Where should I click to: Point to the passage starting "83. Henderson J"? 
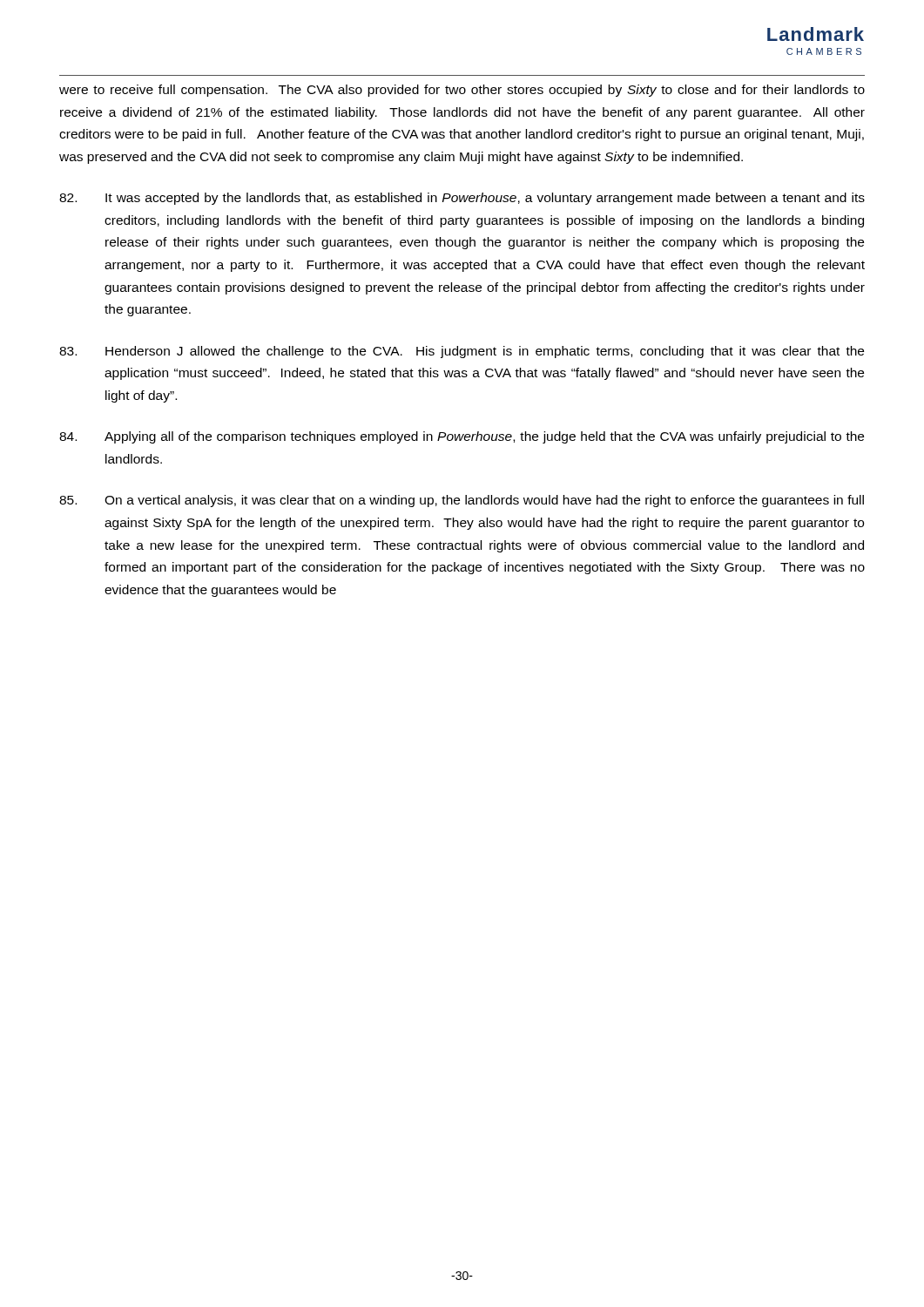tap(462, 373)
